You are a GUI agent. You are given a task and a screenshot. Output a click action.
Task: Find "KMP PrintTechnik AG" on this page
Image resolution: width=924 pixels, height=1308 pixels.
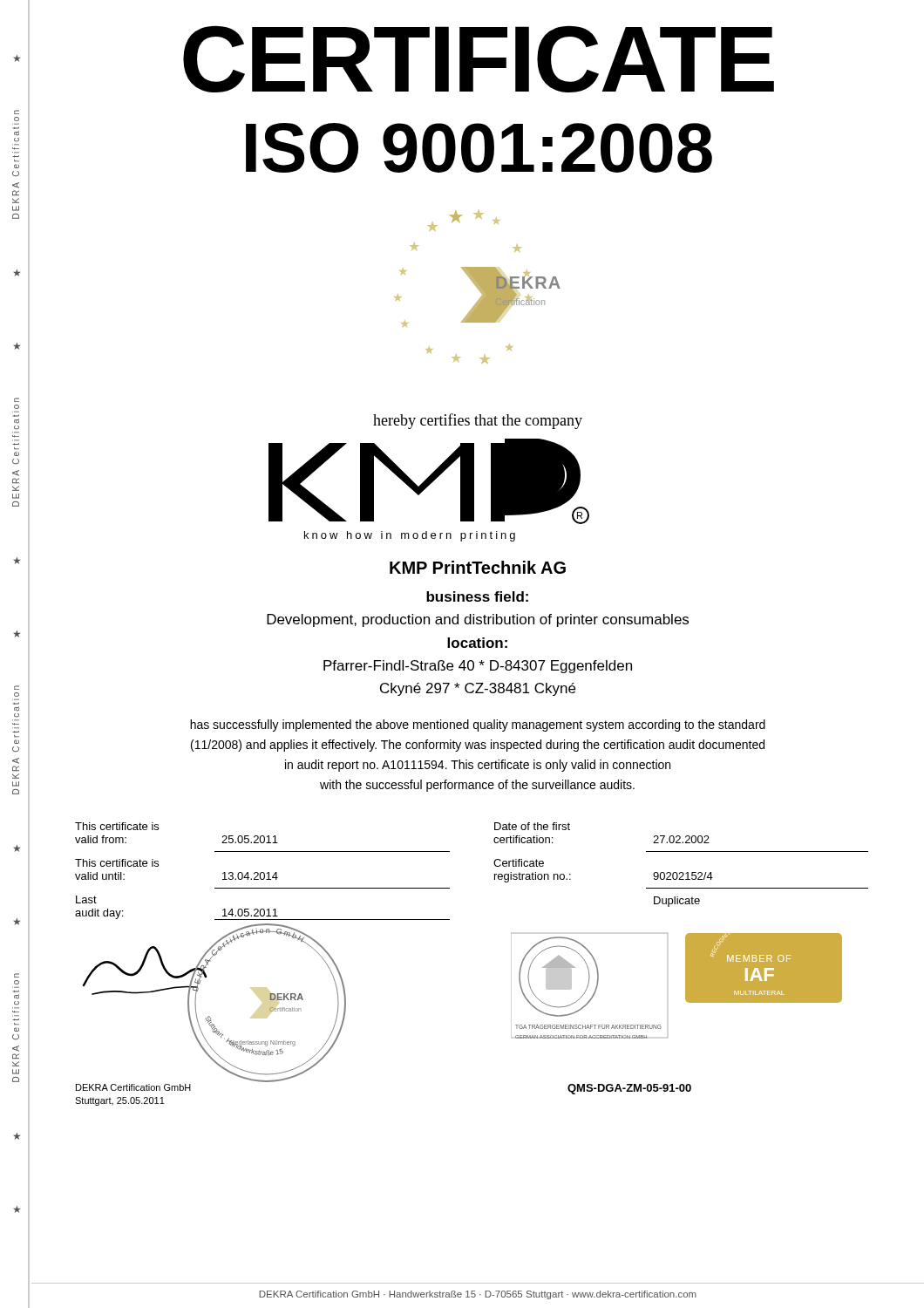478,568
